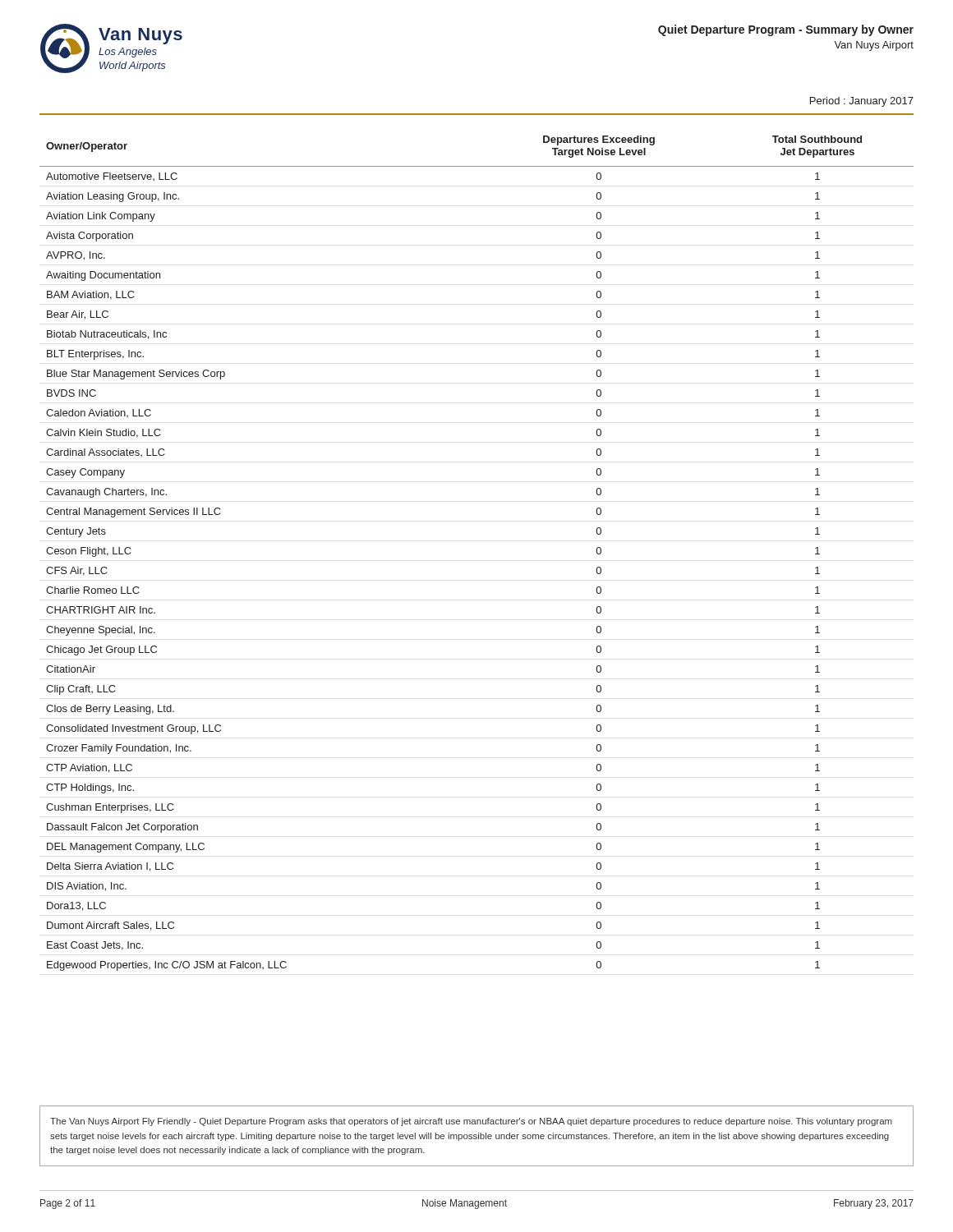This screenshot has width=953, height=1232.
Task: Find a table
Action: pos(476,604)
